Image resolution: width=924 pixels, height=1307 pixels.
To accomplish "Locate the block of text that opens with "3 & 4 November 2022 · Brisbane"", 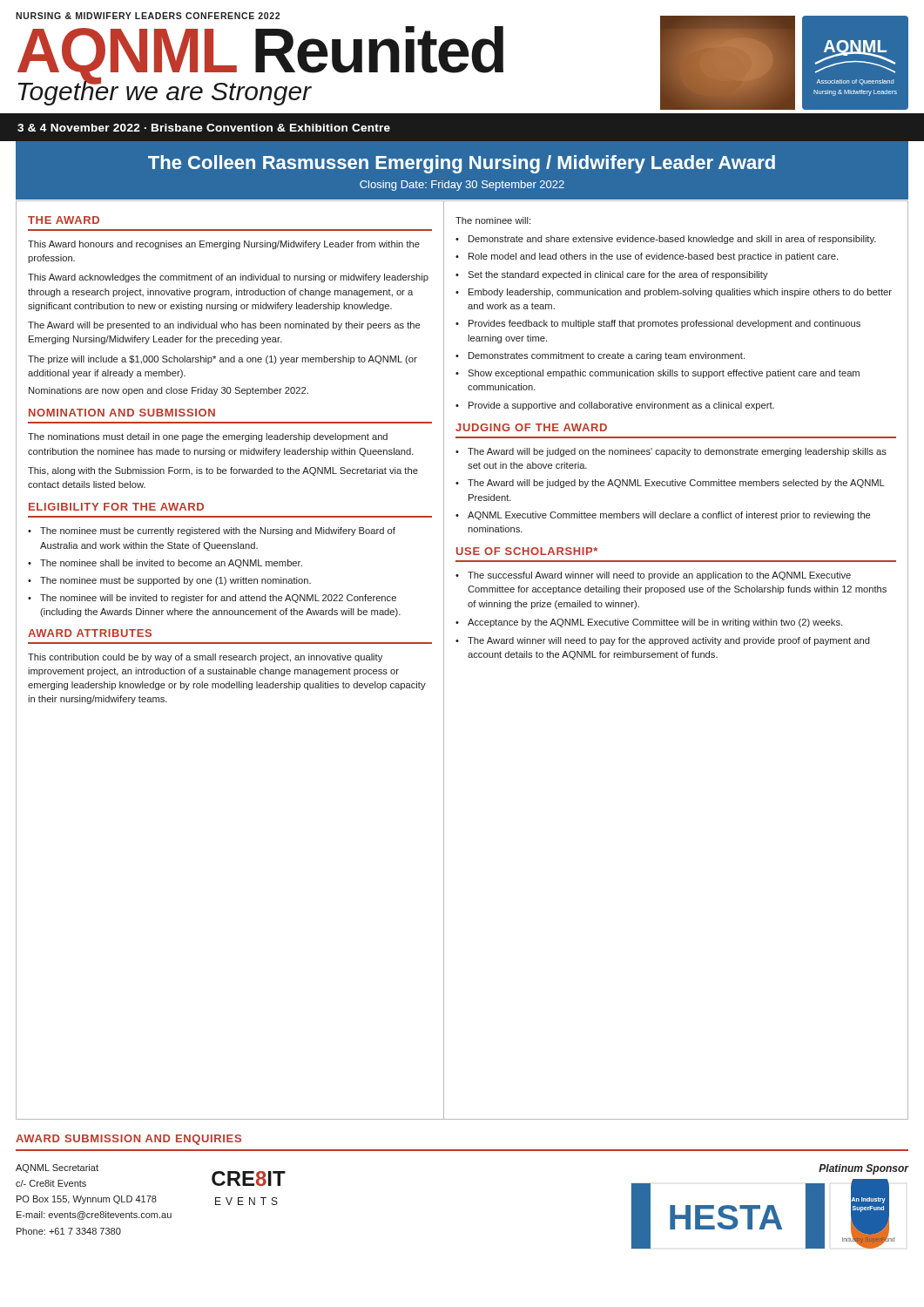I will 204,127.
